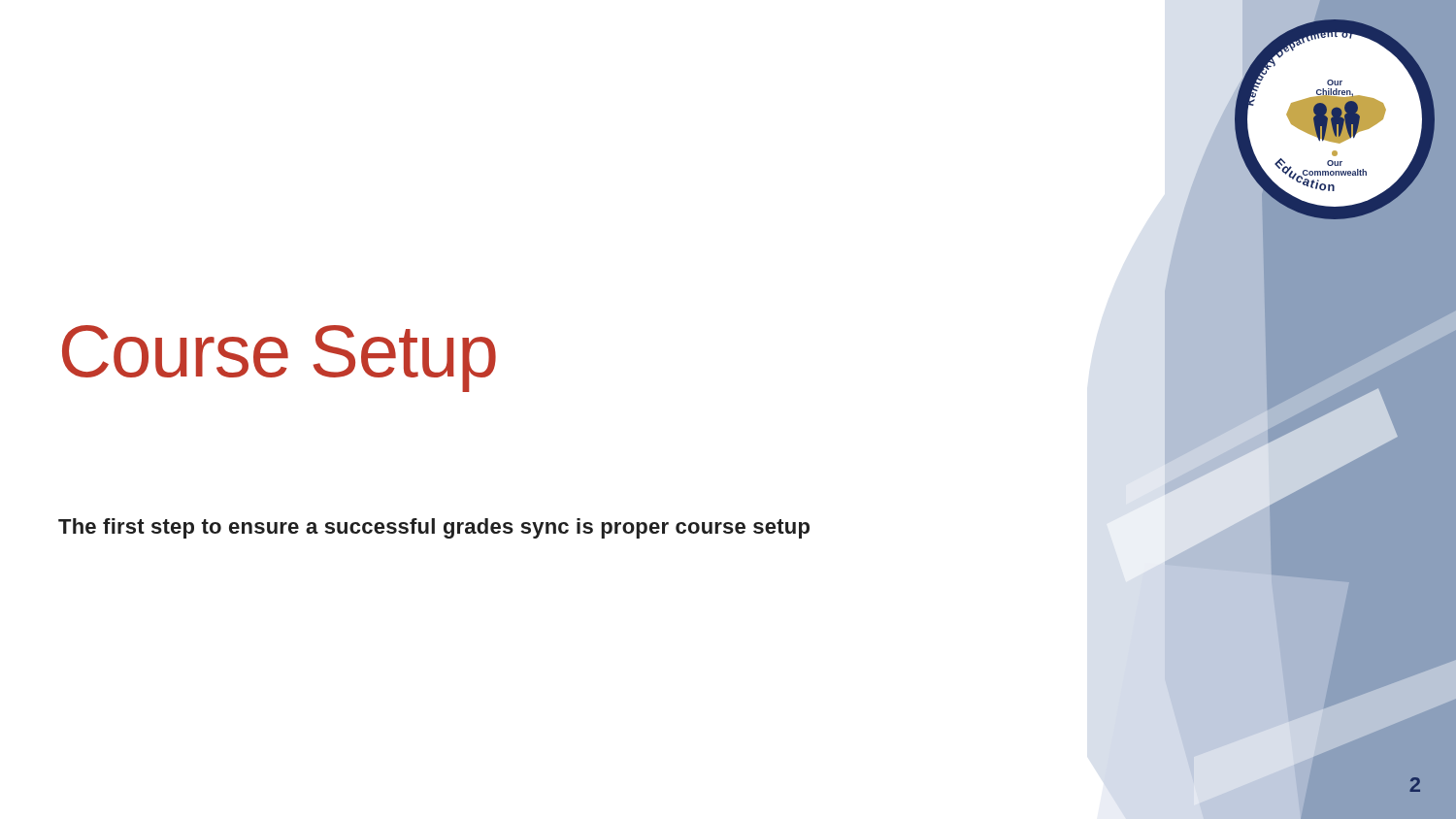Select the logo
The width and height of the screenshot is (1456, 819).
[1330, 114]
